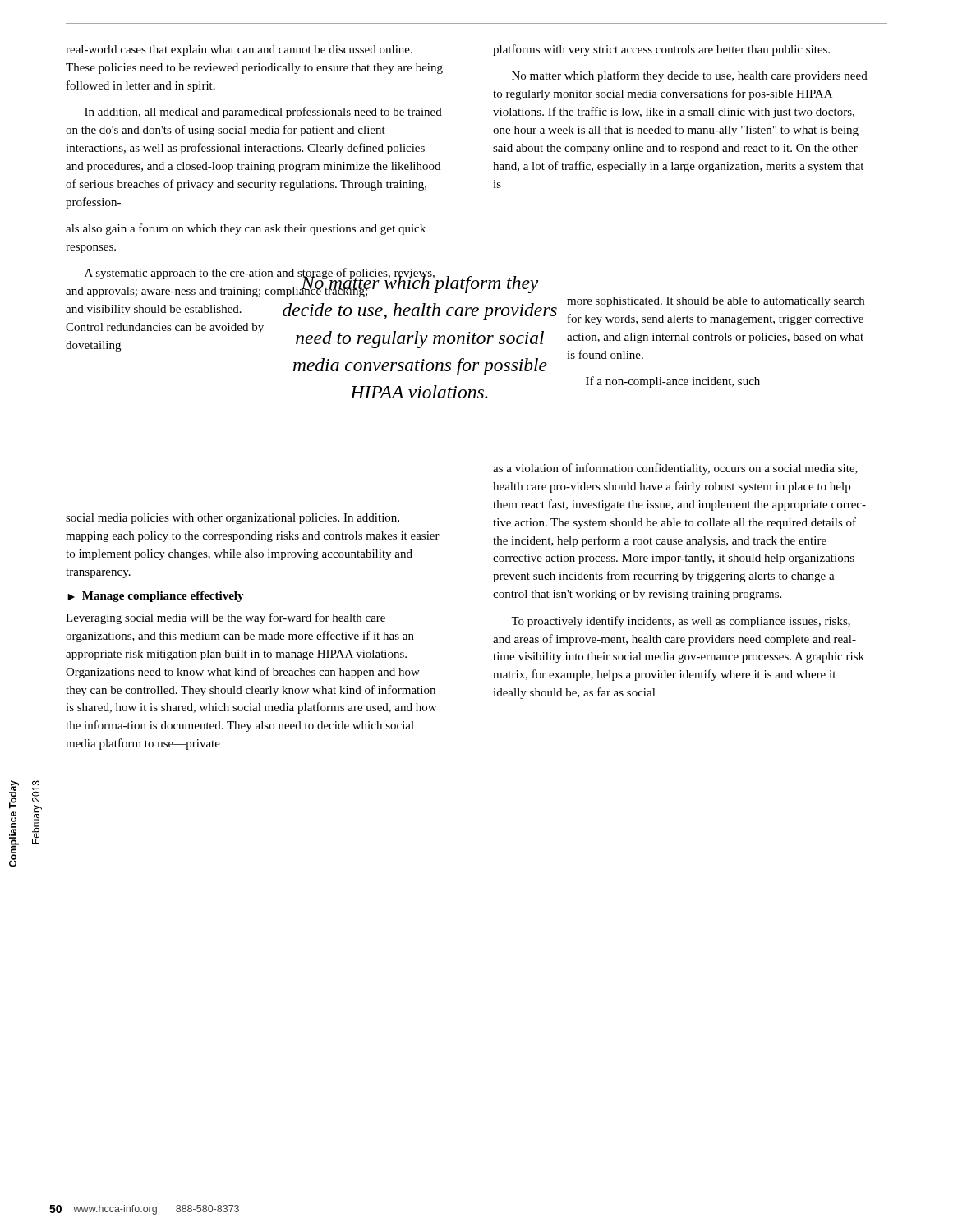Where is the passage that starts "more sophisticated. It should be able to automatically"?

click(719, 342)
